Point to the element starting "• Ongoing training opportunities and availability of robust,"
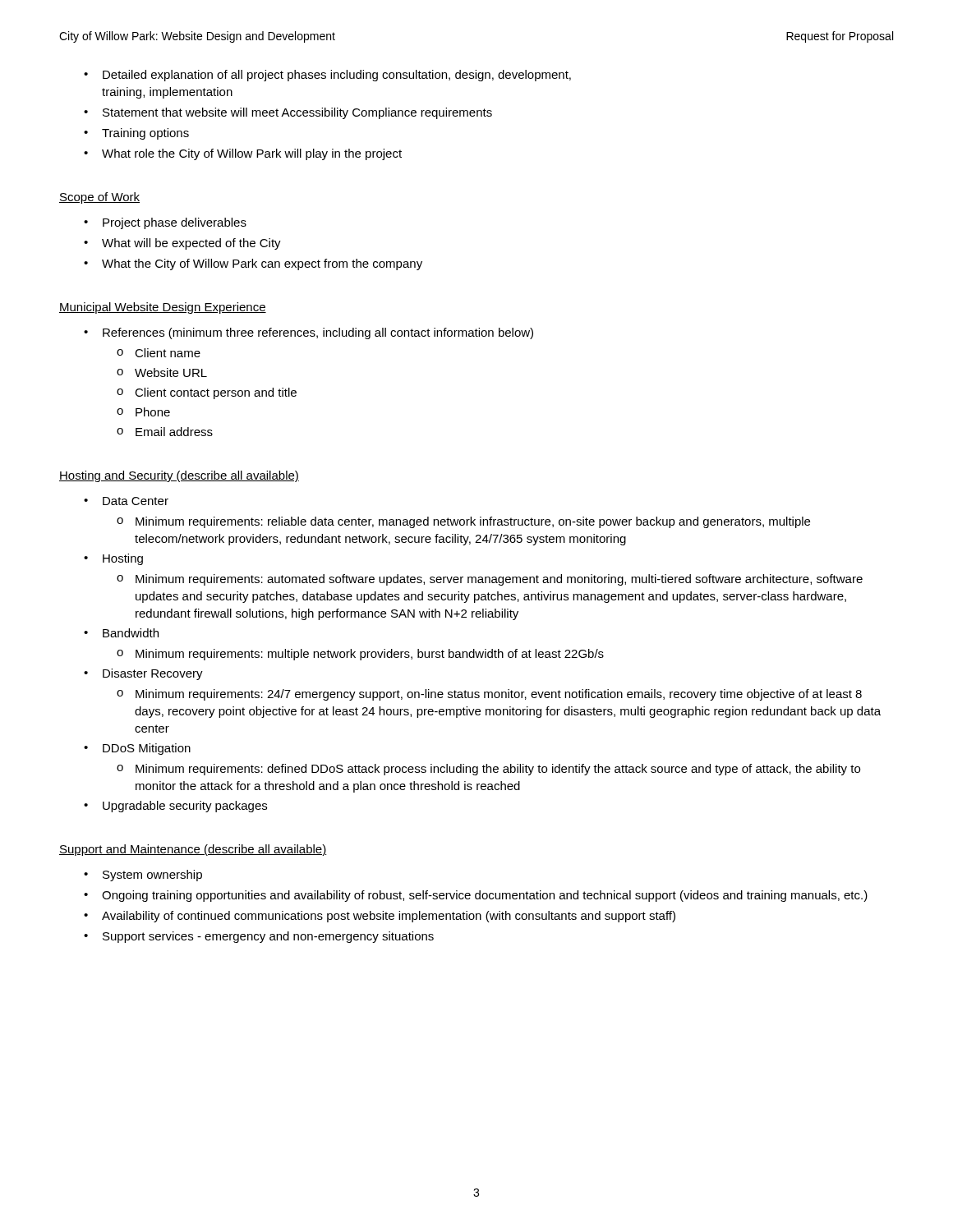 [x=489, y=895]
